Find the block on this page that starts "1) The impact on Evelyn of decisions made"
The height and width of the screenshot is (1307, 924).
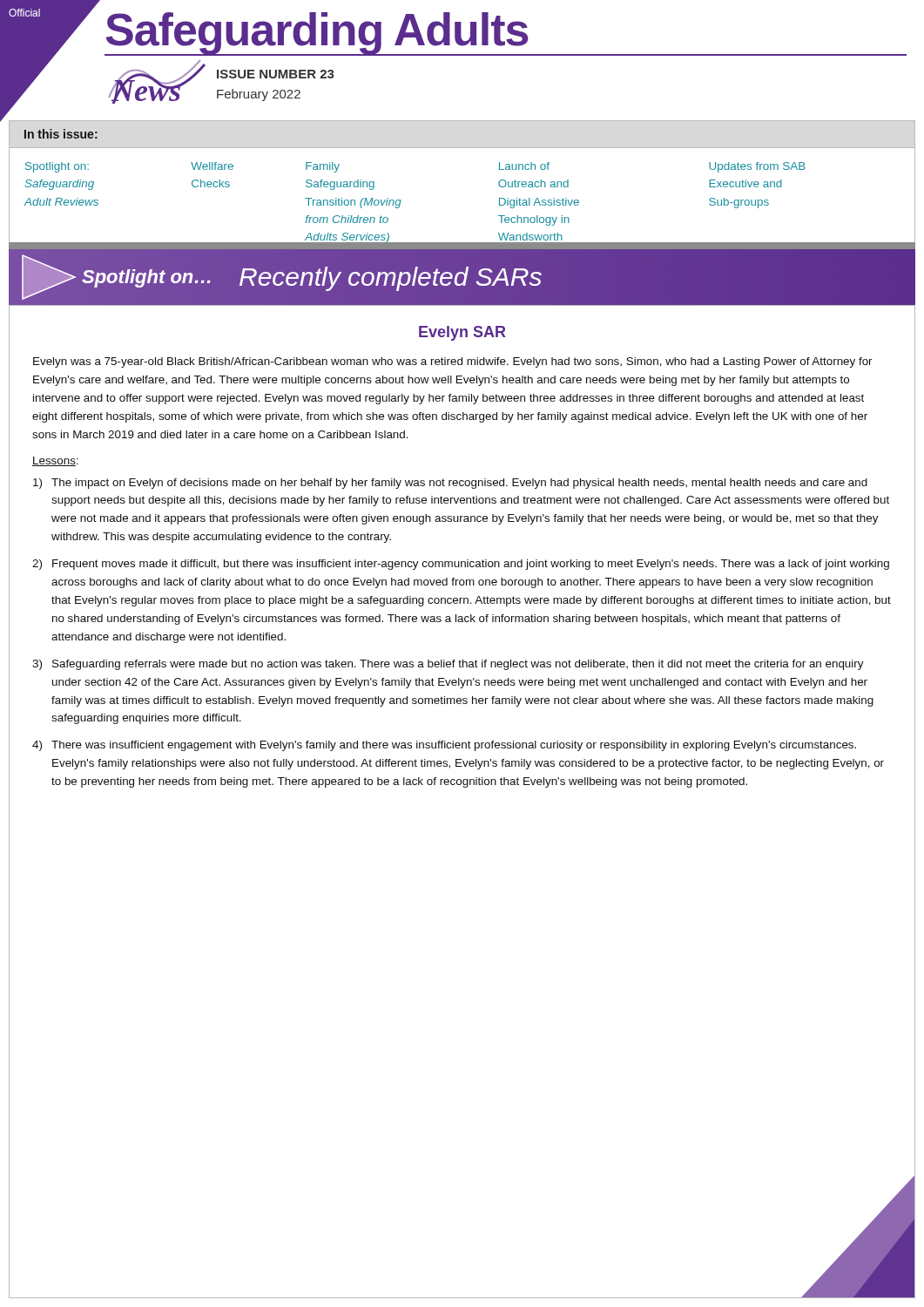(462, 510)
